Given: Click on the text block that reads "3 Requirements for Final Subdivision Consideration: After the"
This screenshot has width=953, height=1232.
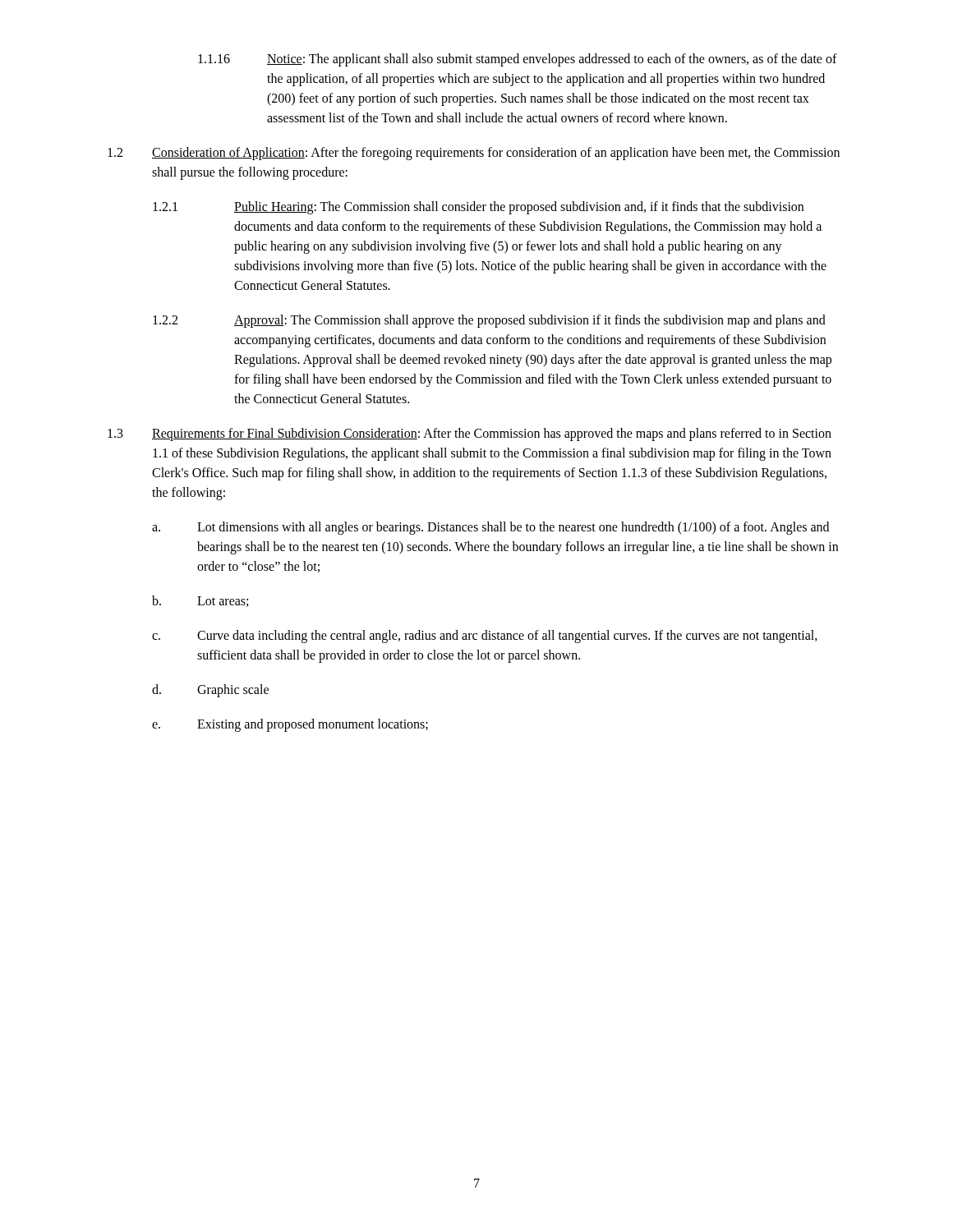Looking at the screenshot, I should tap(476, 463).
